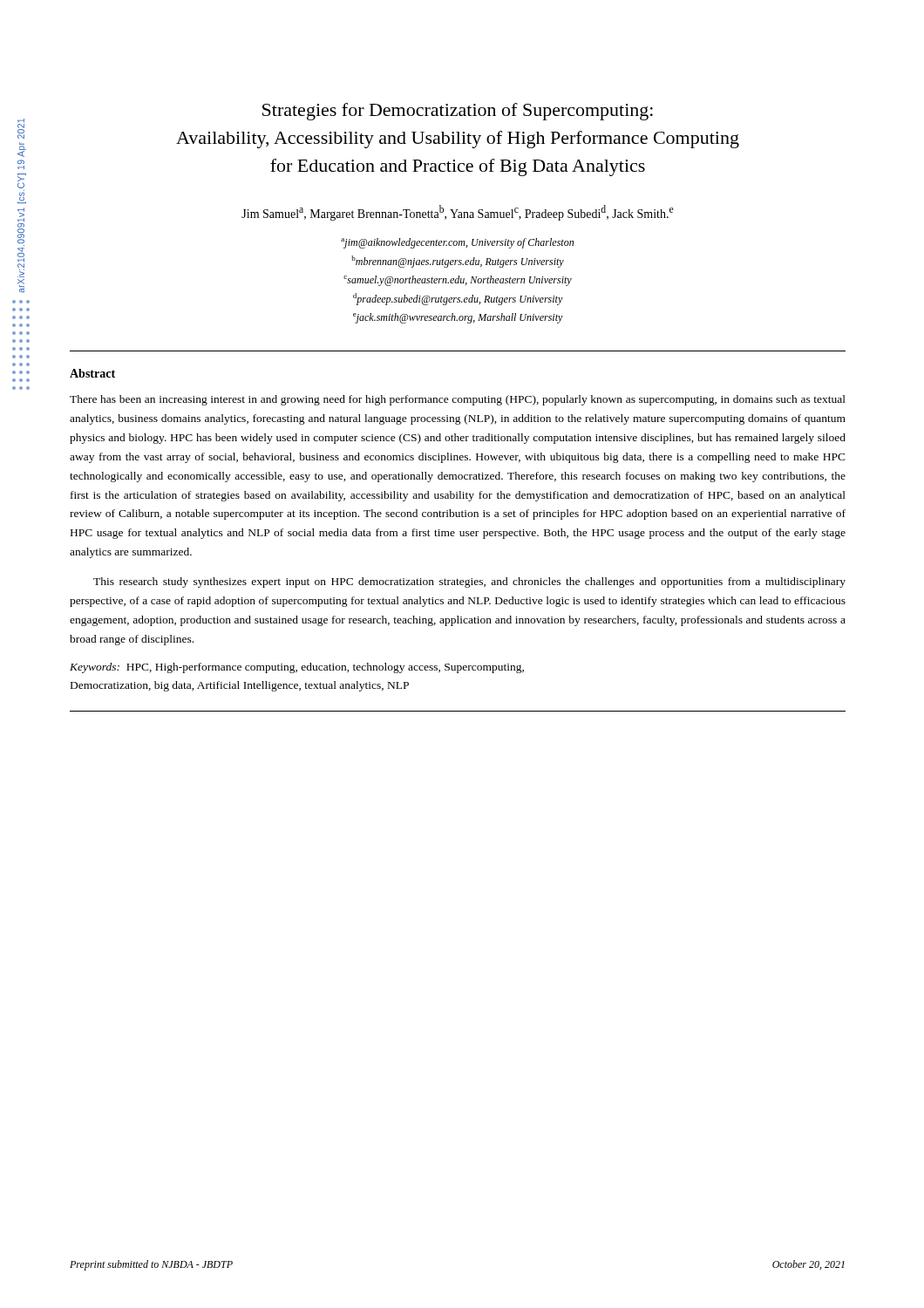Locate the text block with the text "ajim@aiknowledgecenter.com, University of"

pos(458,279)
